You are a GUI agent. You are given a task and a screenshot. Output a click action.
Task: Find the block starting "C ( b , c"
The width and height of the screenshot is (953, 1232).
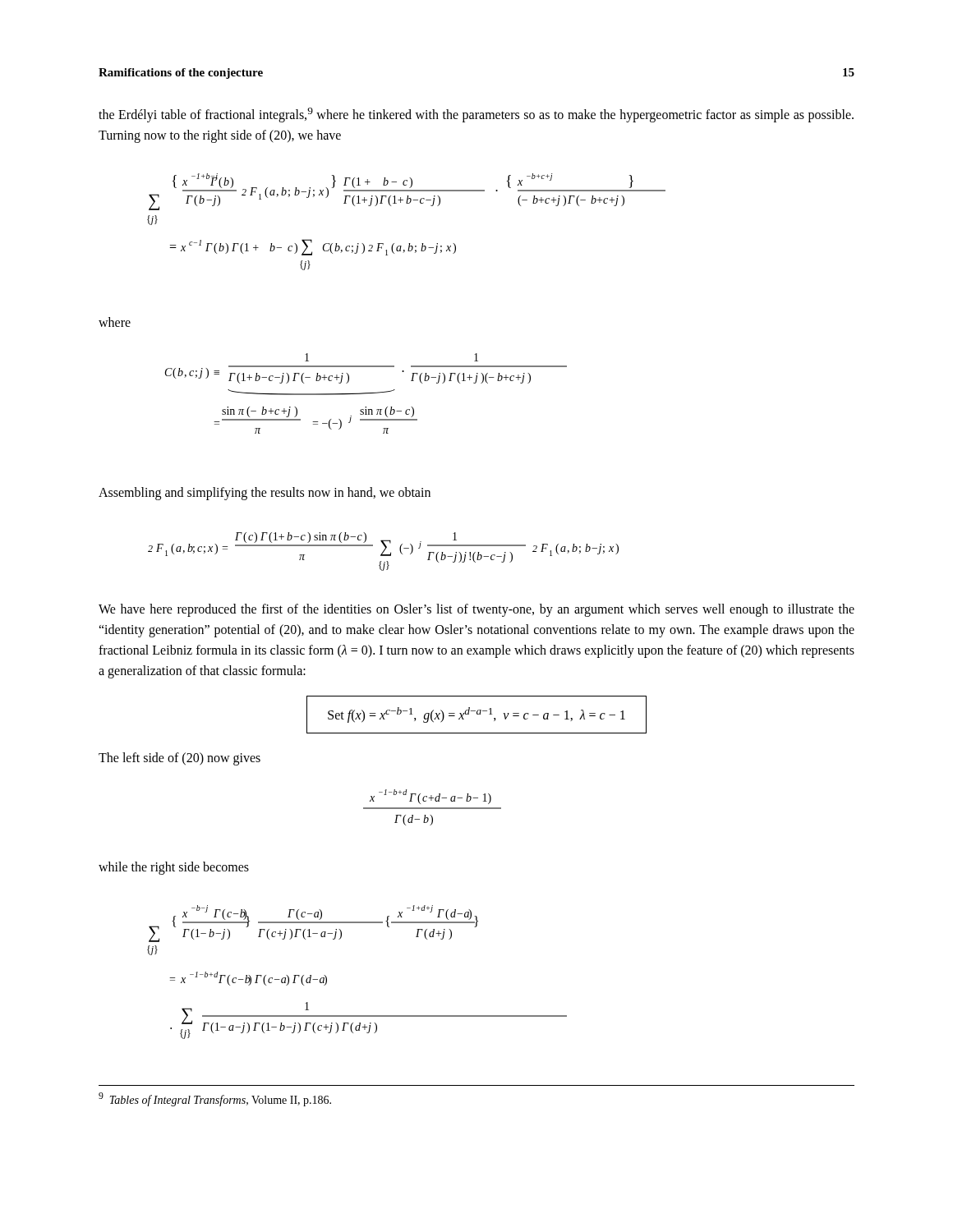(366, 393)
